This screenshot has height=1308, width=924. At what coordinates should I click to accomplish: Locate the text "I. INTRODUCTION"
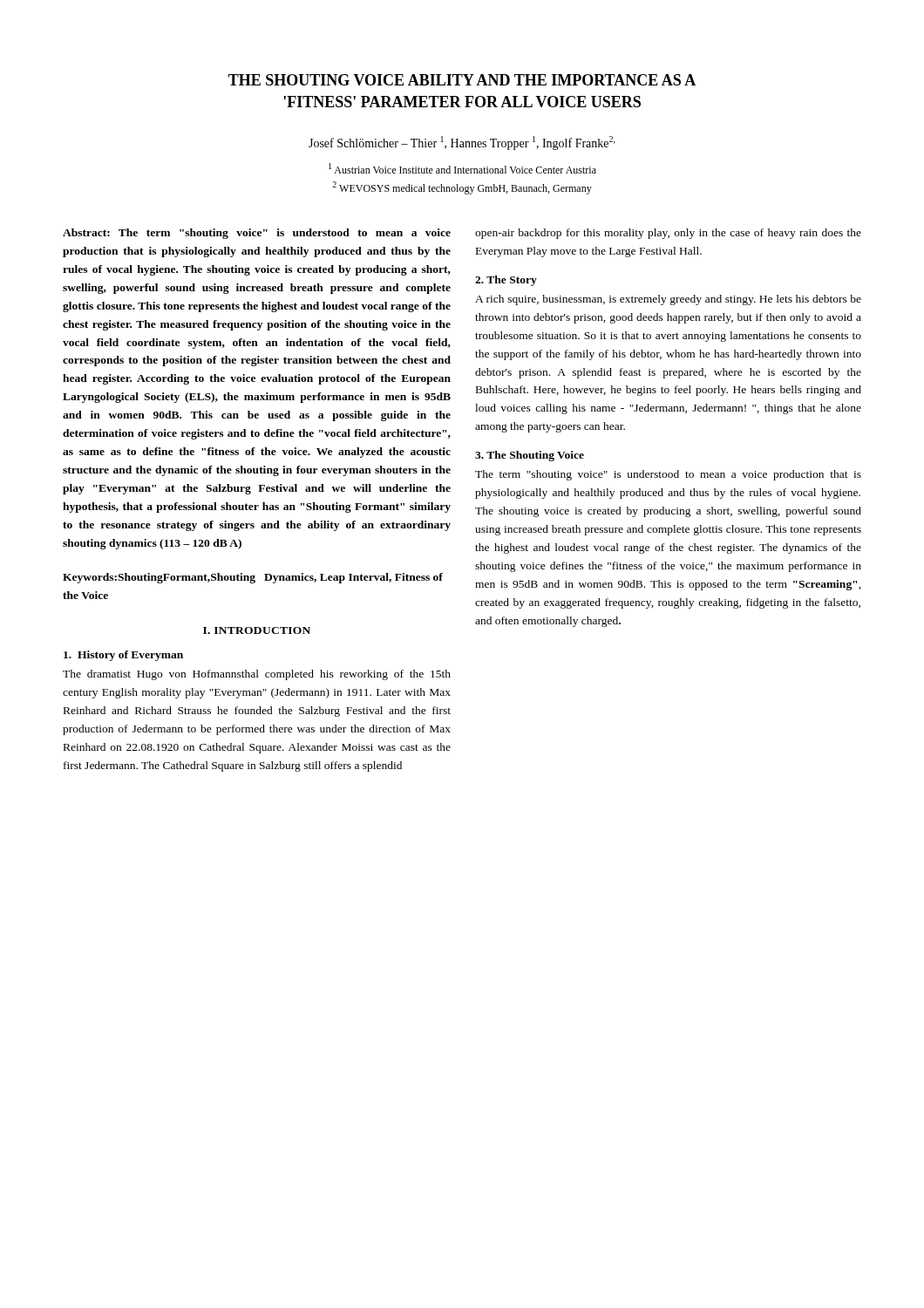(x=257, y=630)
